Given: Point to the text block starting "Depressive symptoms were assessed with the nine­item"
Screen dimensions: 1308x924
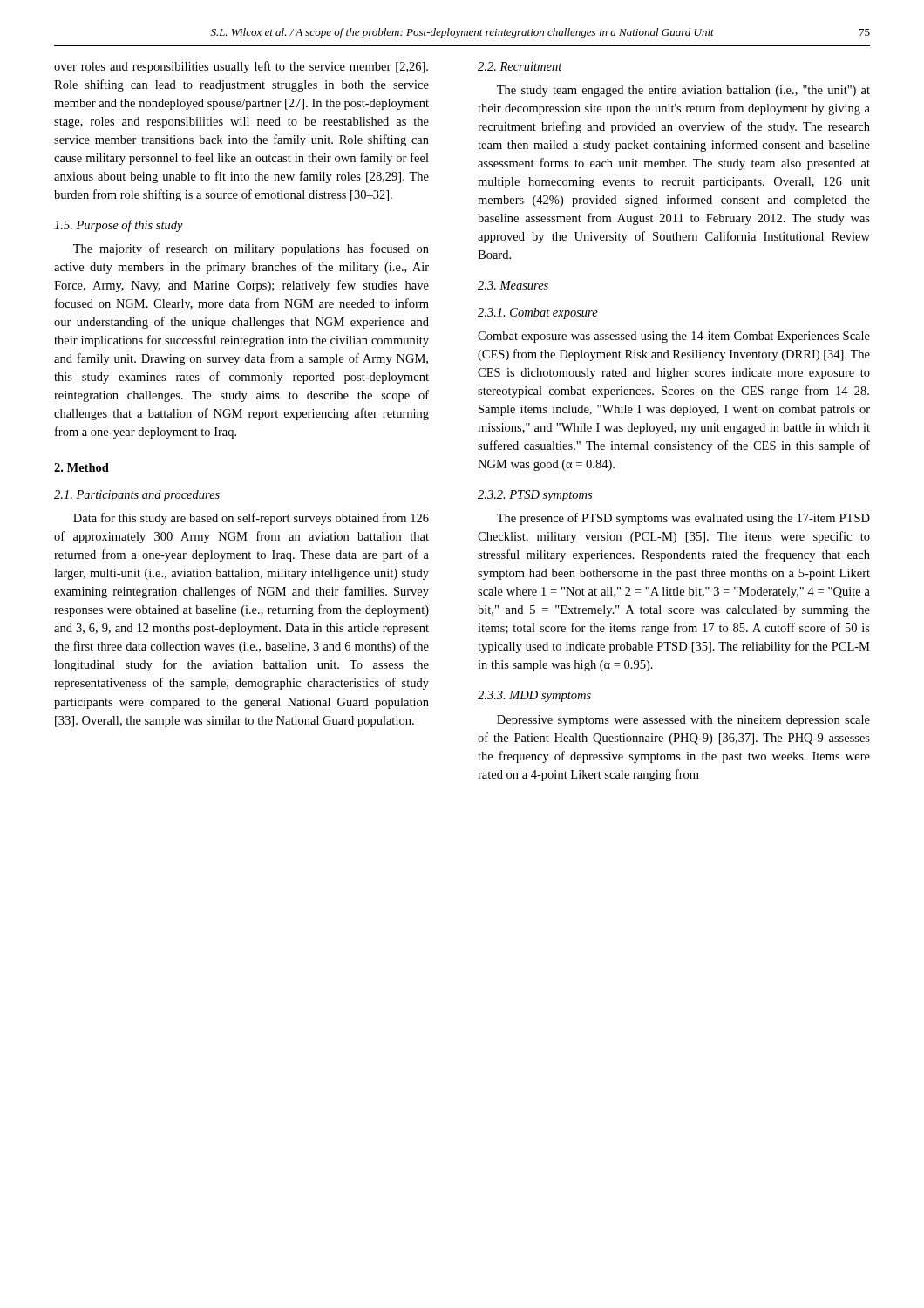Looking at the screenshot, I should coord(674,747).
